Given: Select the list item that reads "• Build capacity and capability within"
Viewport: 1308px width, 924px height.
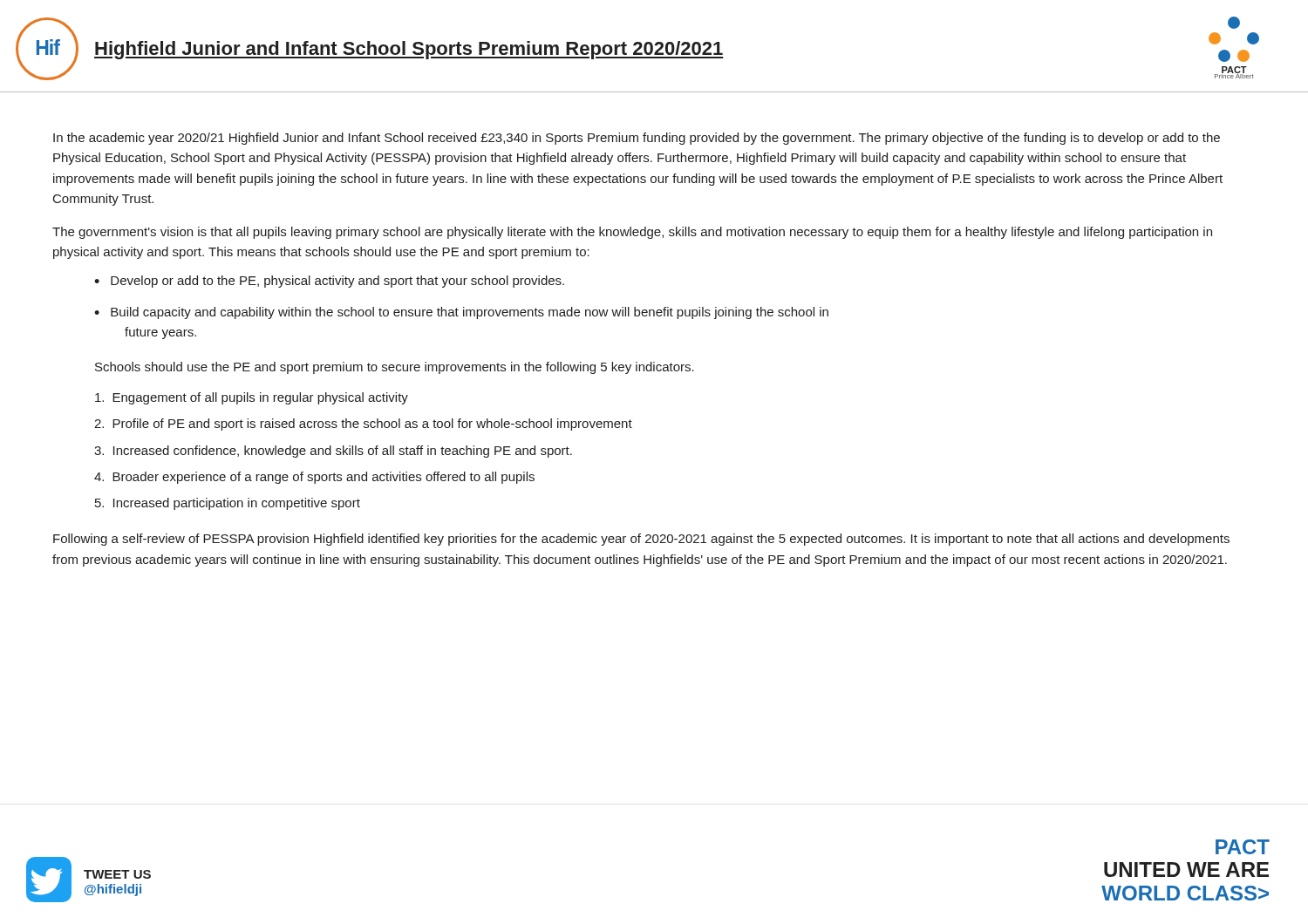Looking at the screenshot, I should click(x=462, y=322).
